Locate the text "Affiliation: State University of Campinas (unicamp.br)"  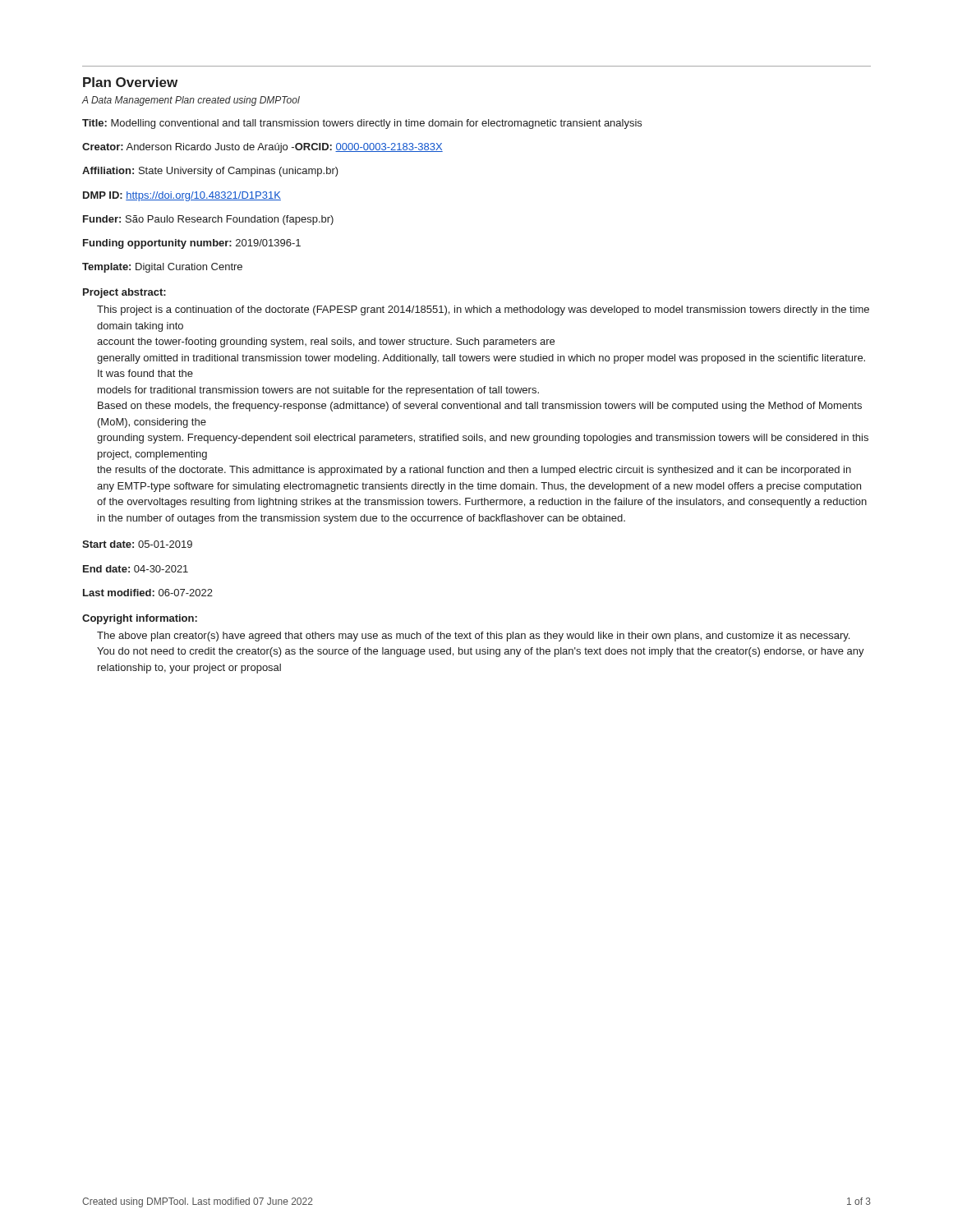pyautogui.click(x=210, y=171)
